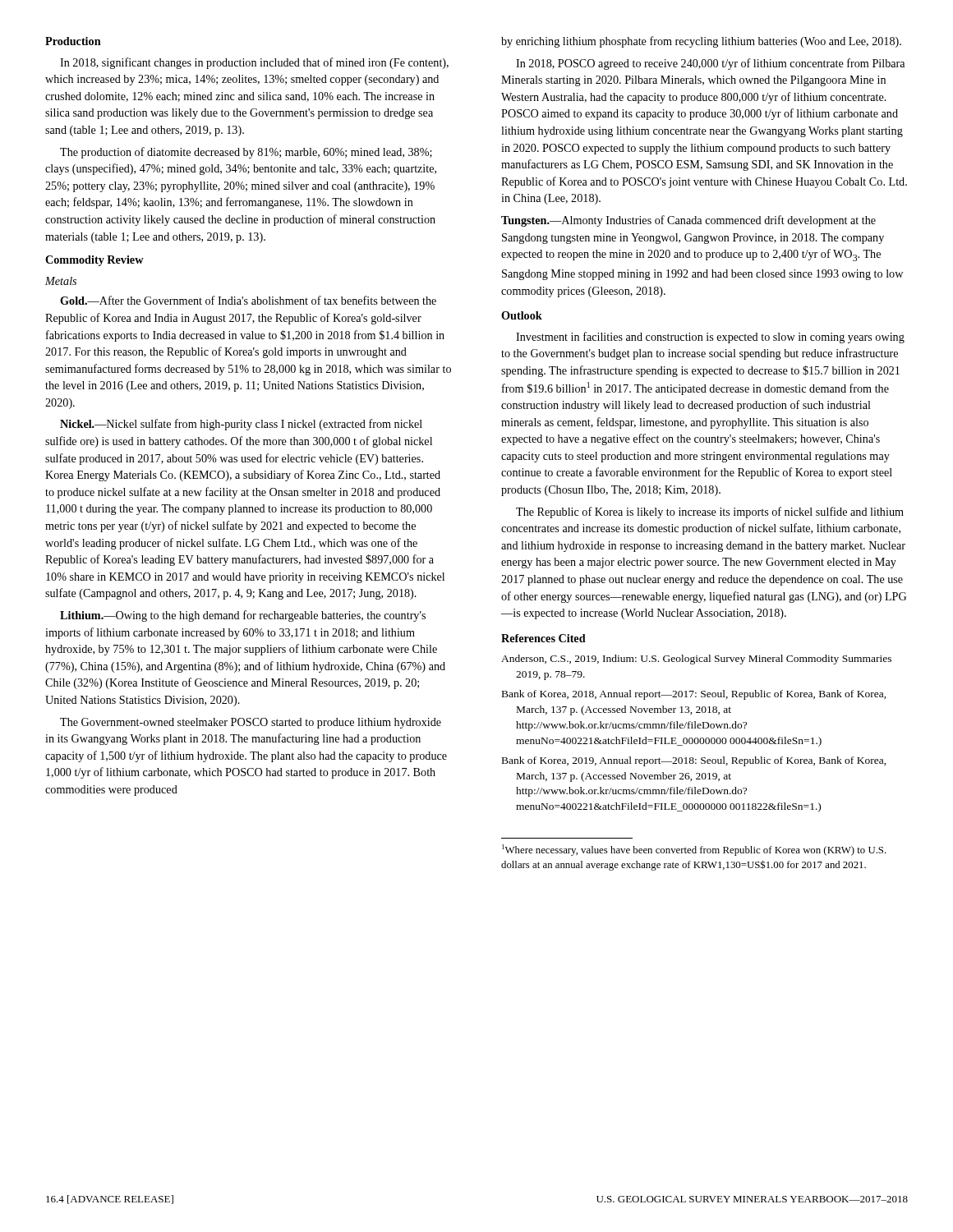
Task: Locate the block of text that opens with "Investment in facilities and construction is expected to"
Action: (x=705, y=475)
